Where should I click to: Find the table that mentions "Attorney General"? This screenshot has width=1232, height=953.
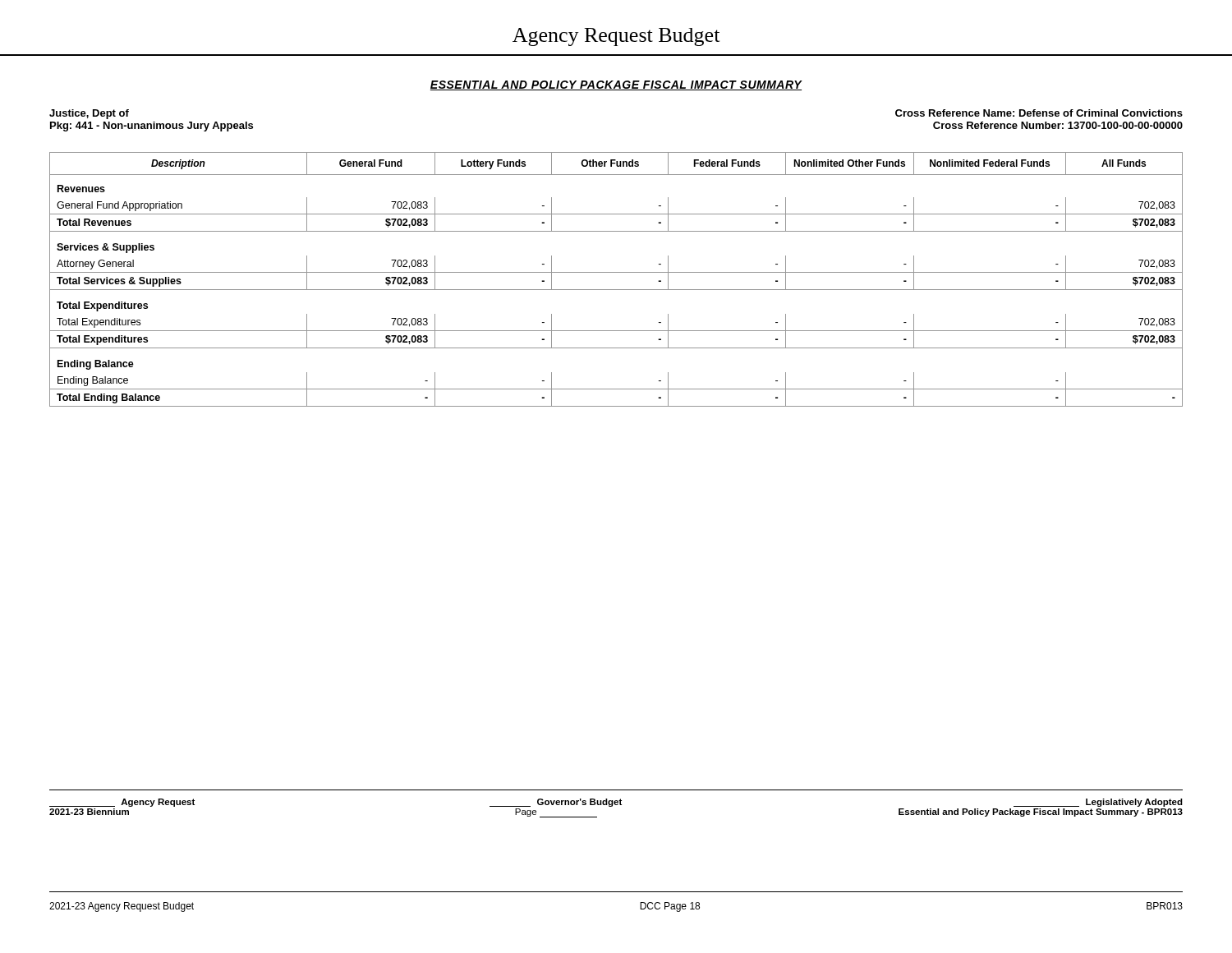(x=616, y=279)
